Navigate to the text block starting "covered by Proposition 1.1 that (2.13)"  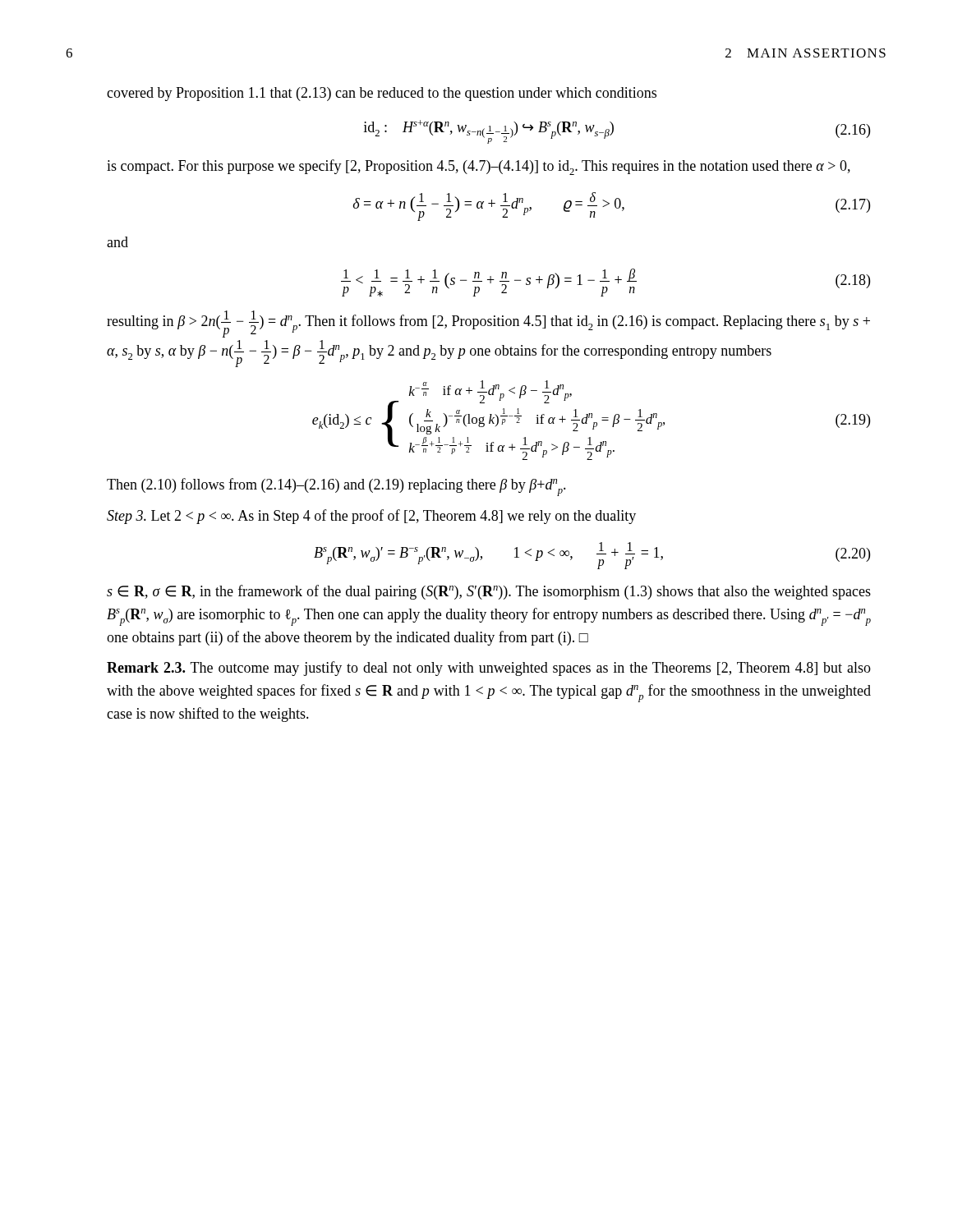click(x=489, y=94)
